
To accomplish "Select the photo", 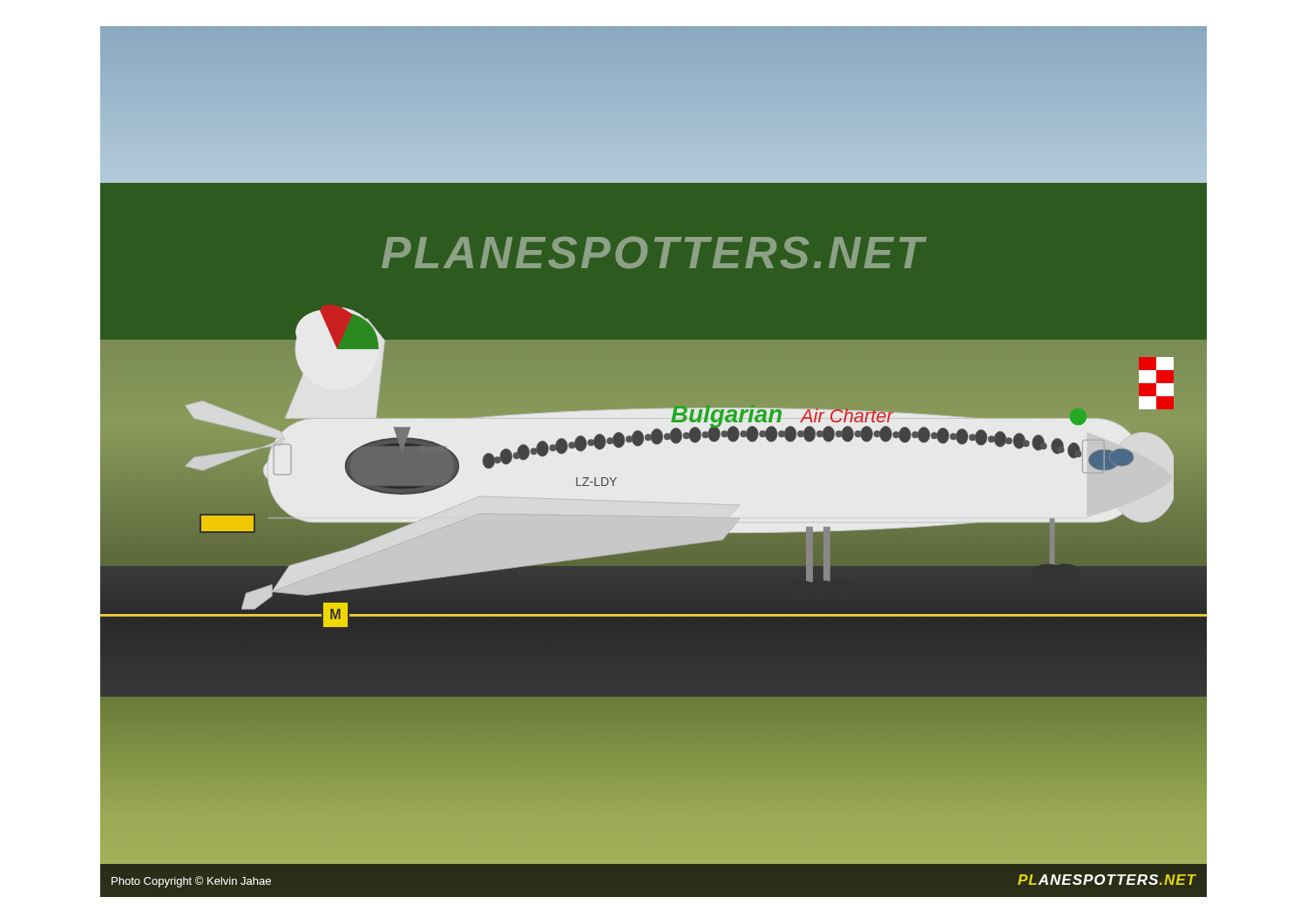I will (654, 462).
